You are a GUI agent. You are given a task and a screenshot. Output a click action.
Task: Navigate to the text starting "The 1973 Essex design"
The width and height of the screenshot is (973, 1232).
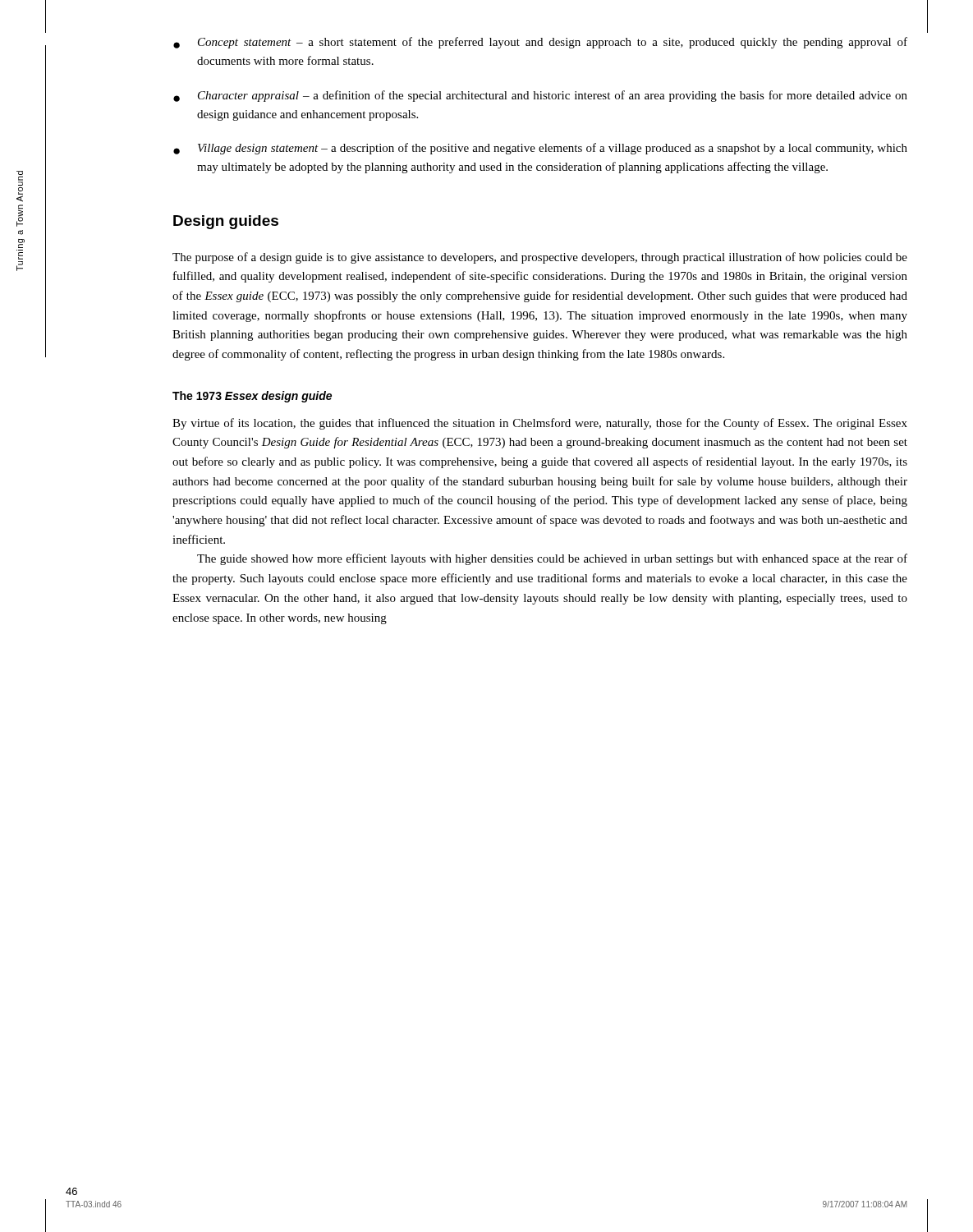(x=252, y=396)
